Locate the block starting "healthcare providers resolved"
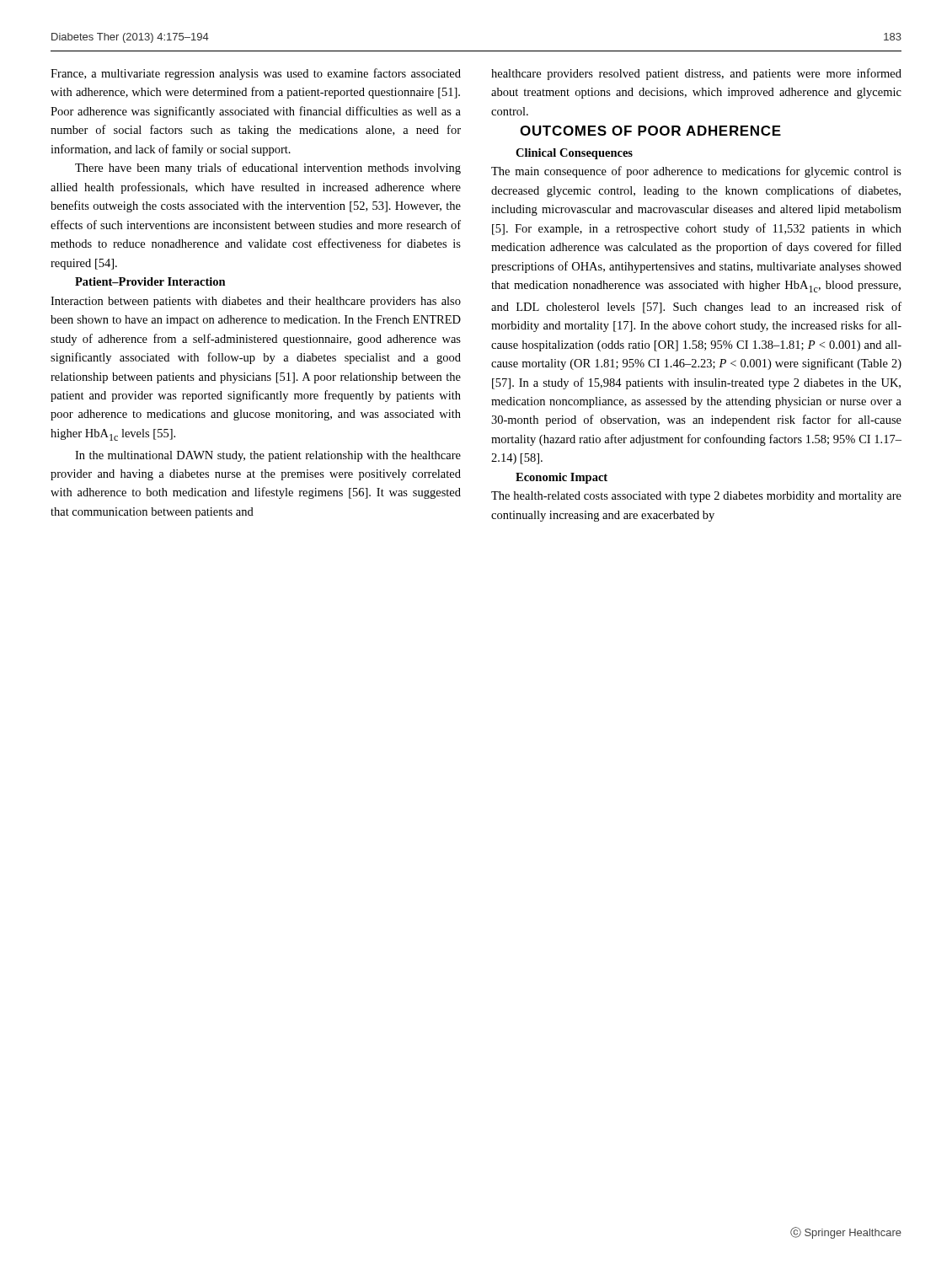Viewport: 952px width, 1264px height. pos(696,92)
